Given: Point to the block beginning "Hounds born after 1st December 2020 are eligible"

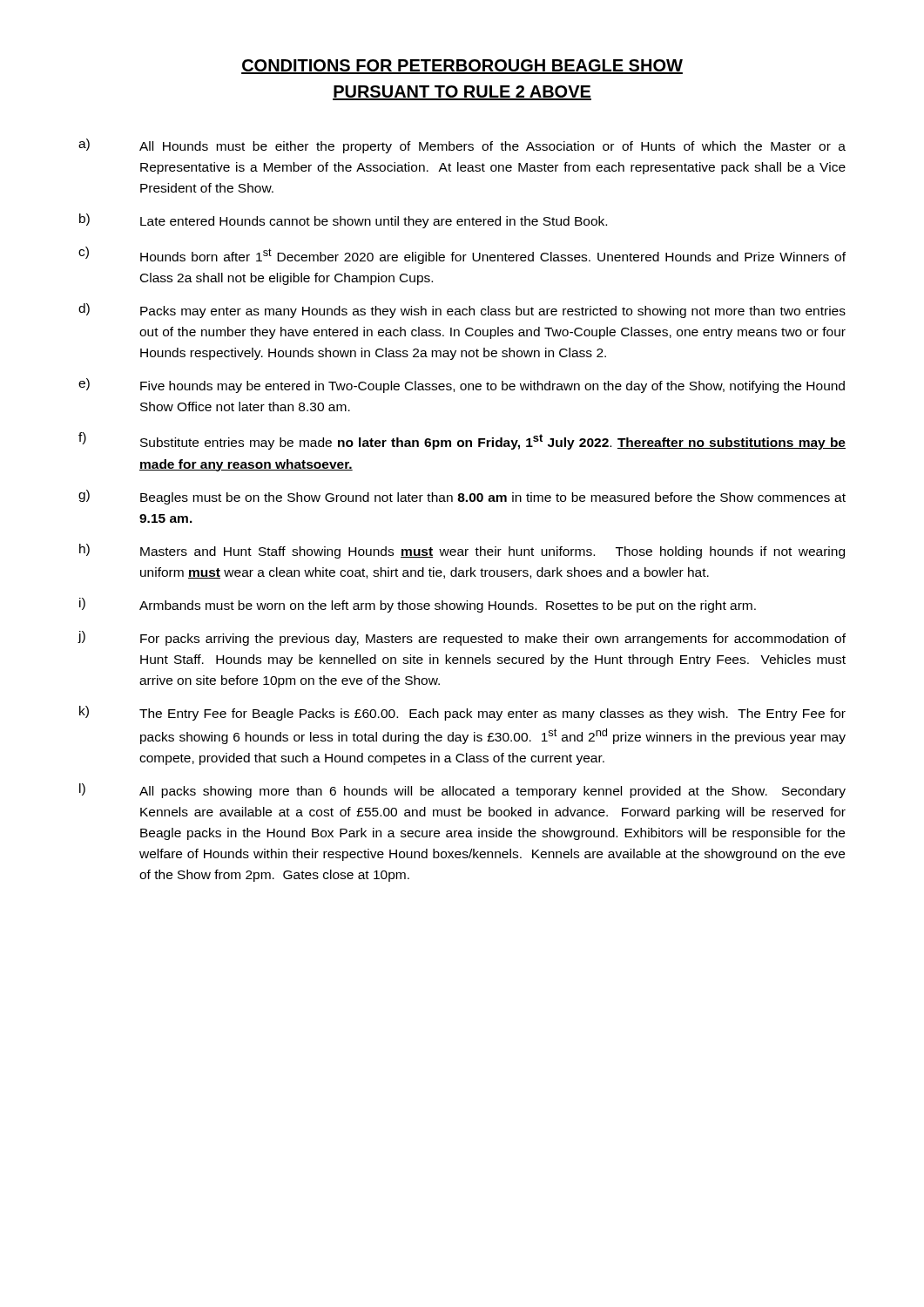Looking at the screenshot, I should tap(492, 265).
